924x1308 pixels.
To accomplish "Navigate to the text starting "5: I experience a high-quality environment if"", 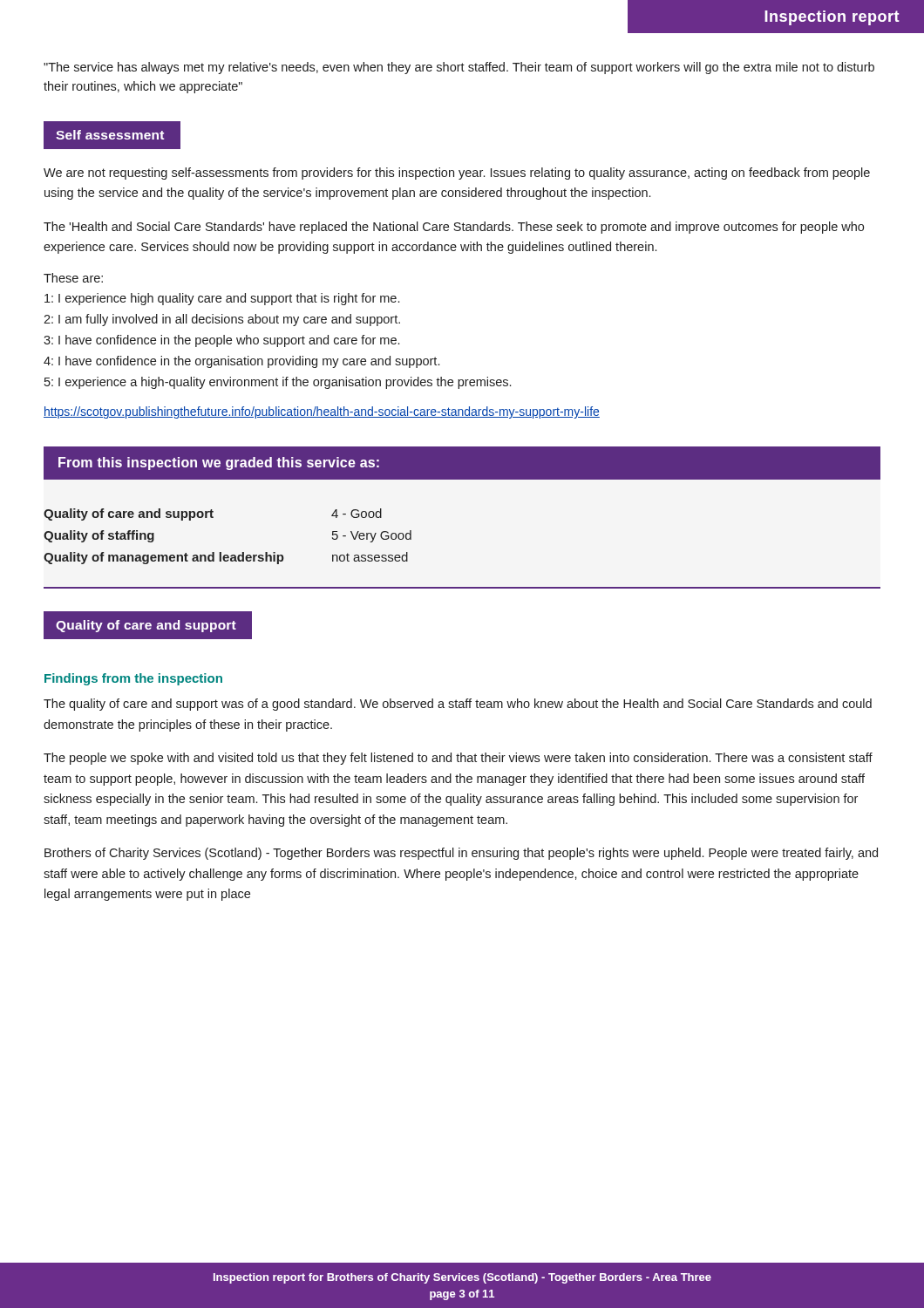I will tap(278, 382).
